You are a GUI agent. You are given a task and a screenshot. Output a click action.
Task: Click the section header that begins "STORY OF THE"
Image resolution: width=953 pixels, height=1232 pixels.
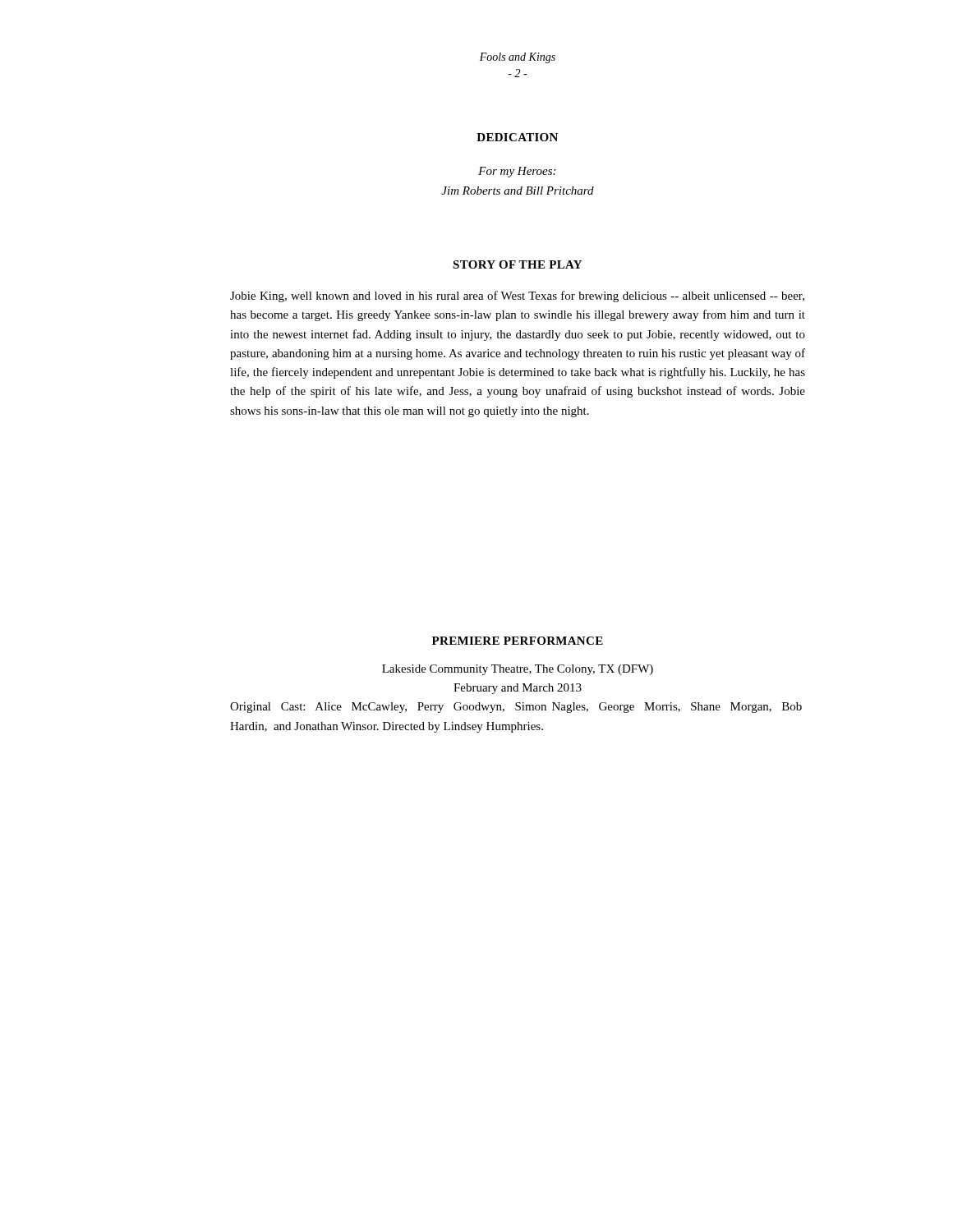click(x=518, y=265)
